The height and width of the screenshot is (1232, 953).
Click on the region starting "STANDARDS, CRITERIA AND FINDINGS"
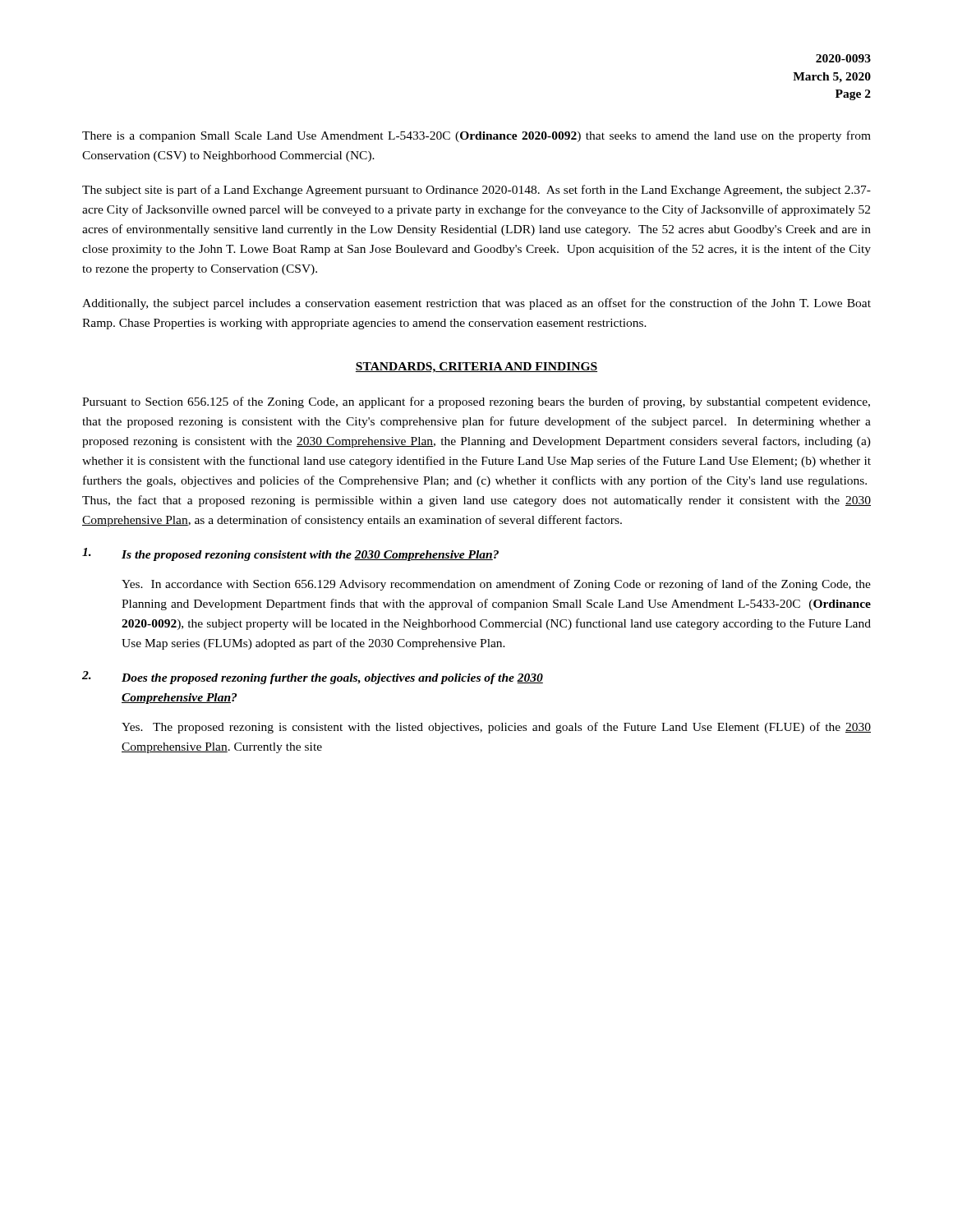(476, 366)
